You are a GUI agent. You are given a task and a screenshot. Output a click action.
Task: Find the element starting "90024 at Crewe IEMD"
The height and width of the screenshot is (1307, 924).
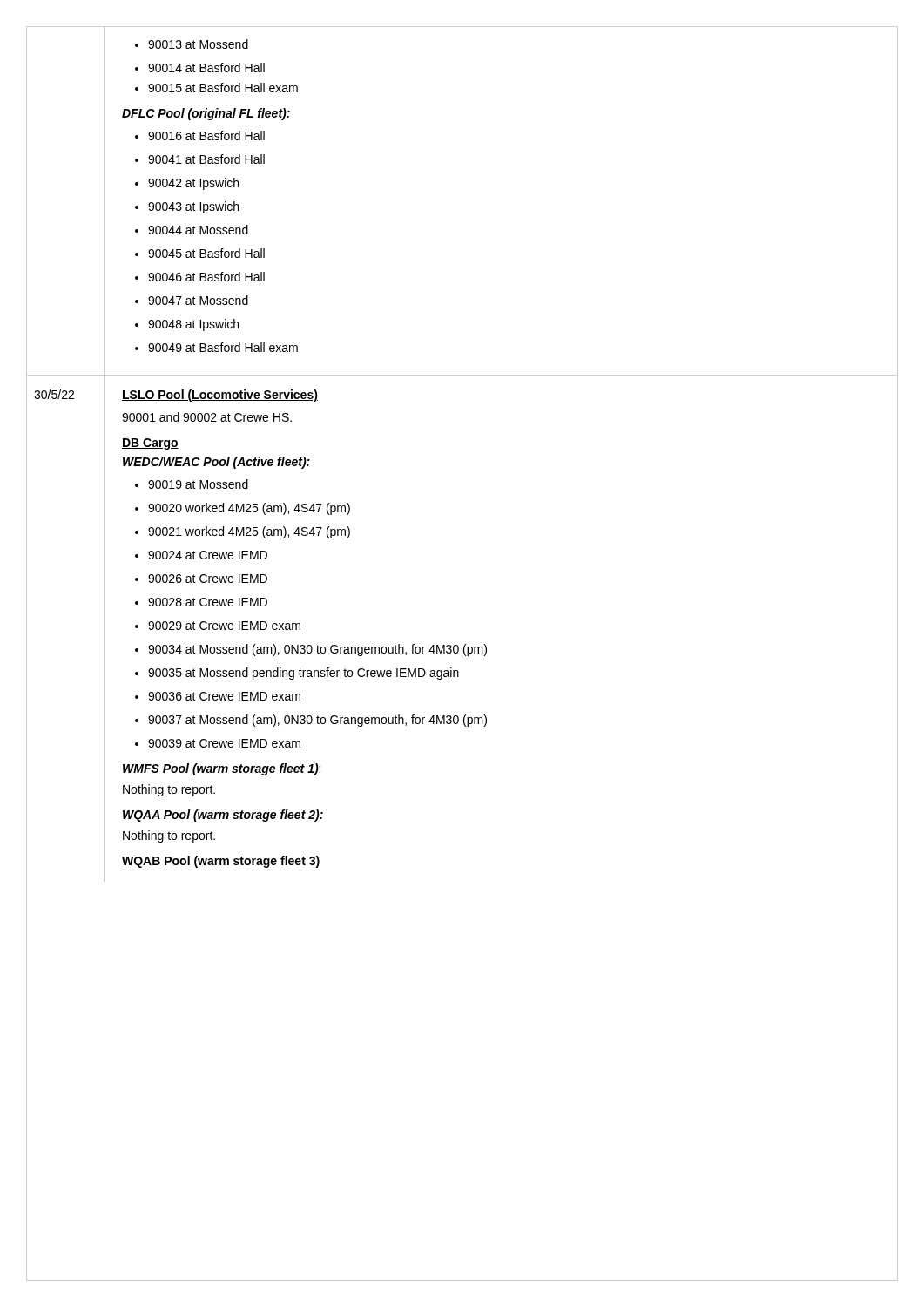[201, 555]
